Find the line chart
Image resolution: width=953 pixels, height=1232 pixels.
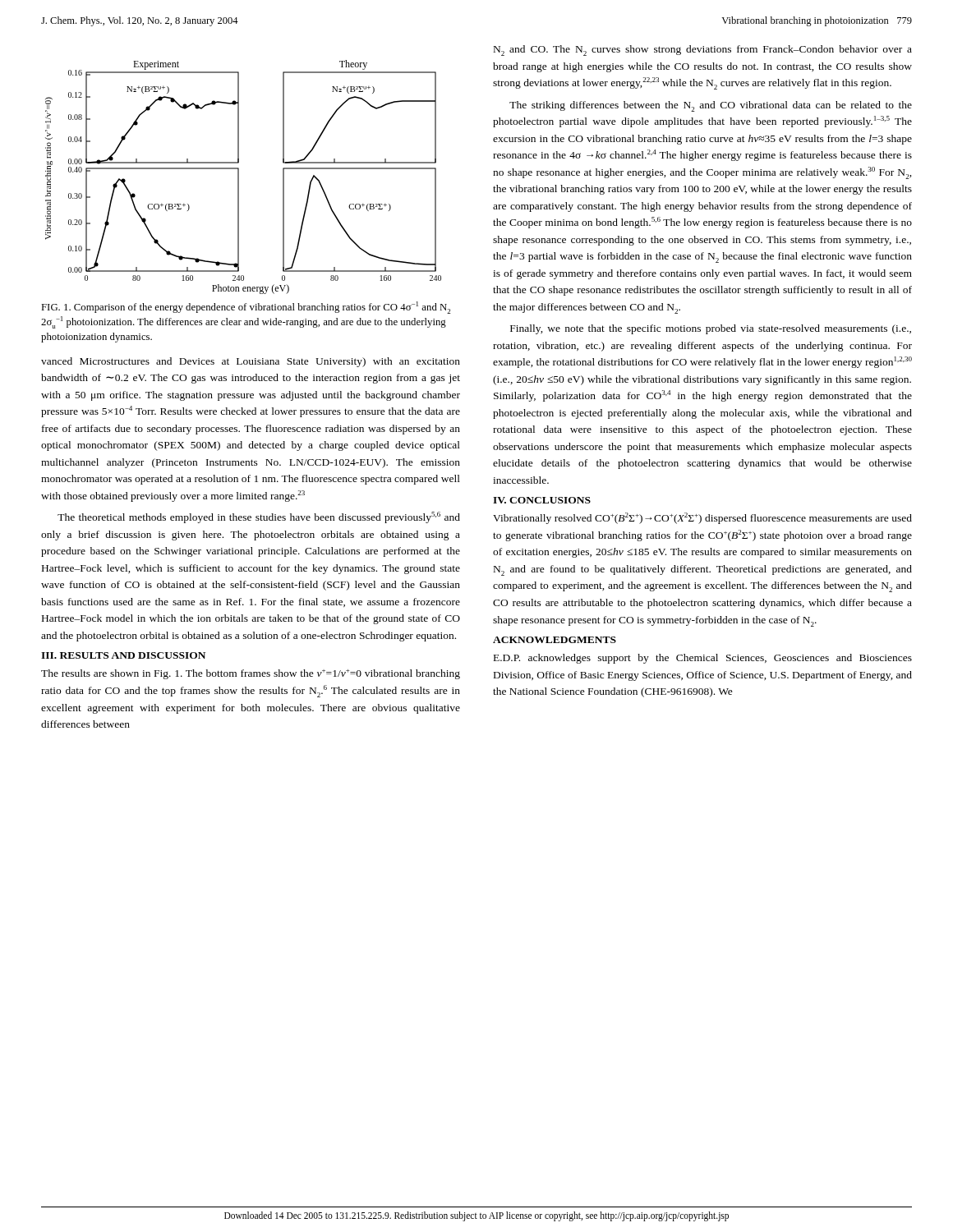pos(251,168)
